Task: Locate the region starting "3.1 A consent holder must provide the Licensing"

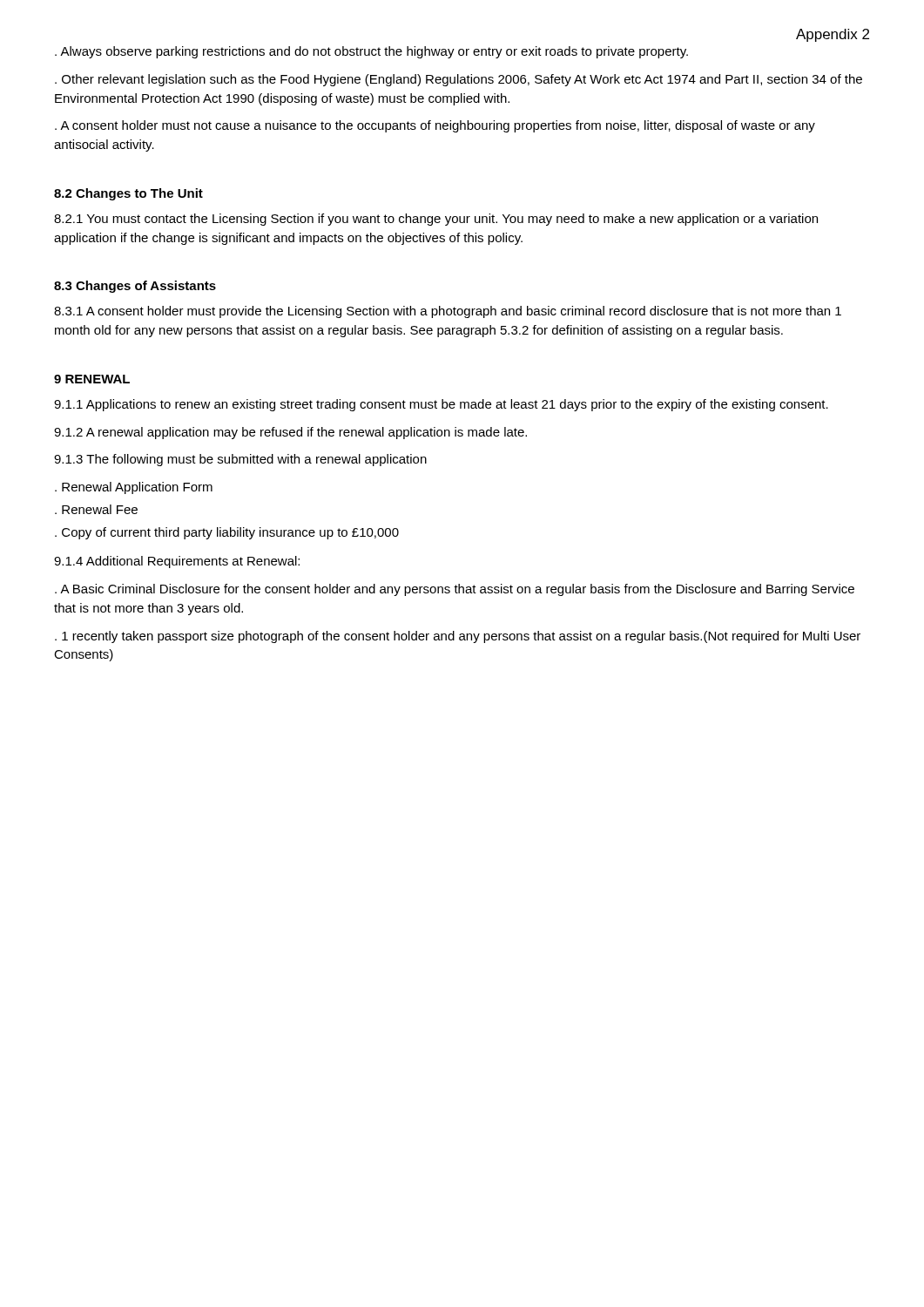Action: click(x=448, y=320)
